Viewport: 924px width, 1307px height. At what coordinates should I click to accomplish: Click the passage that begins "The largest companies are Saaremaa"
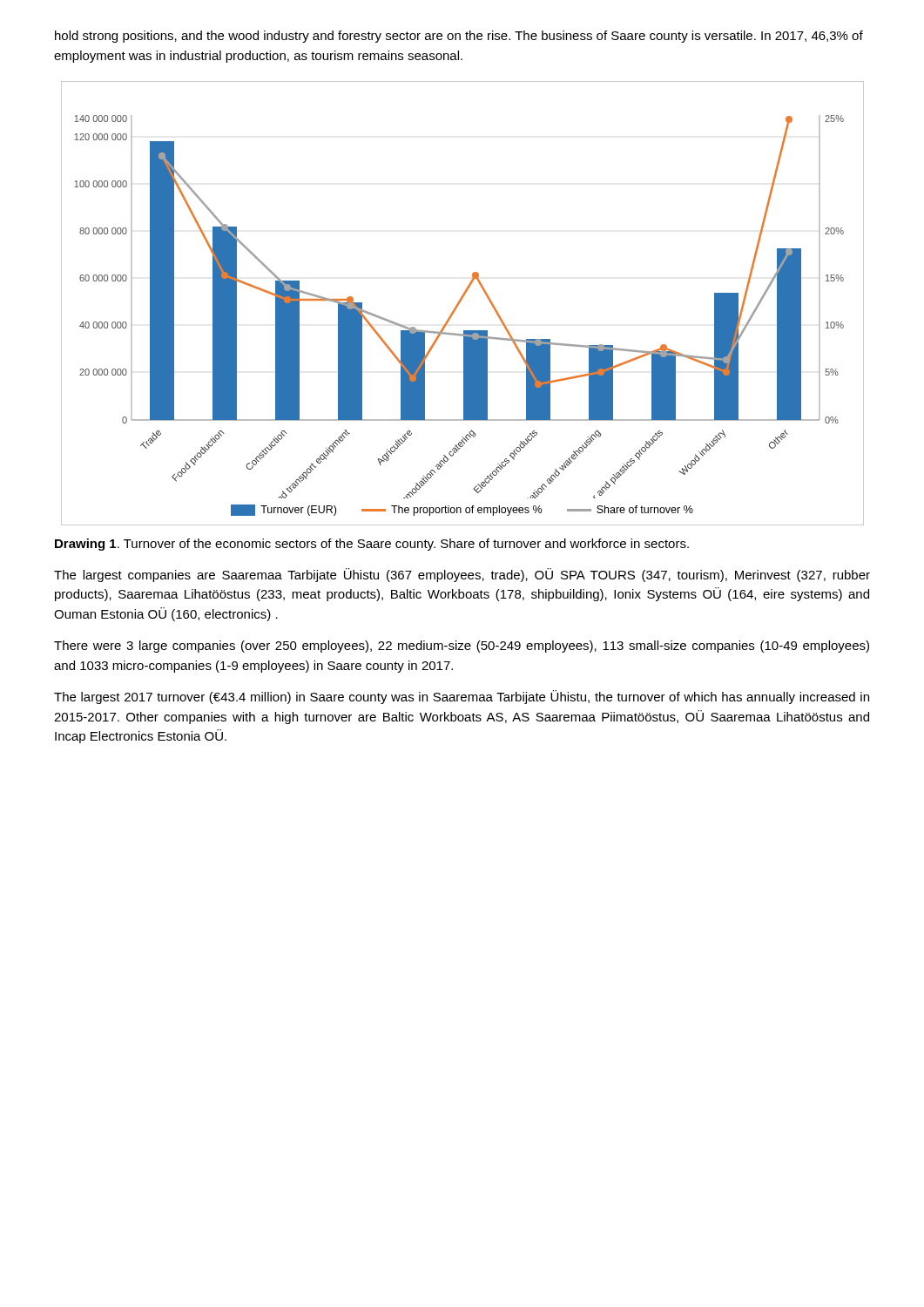[462, 594]
